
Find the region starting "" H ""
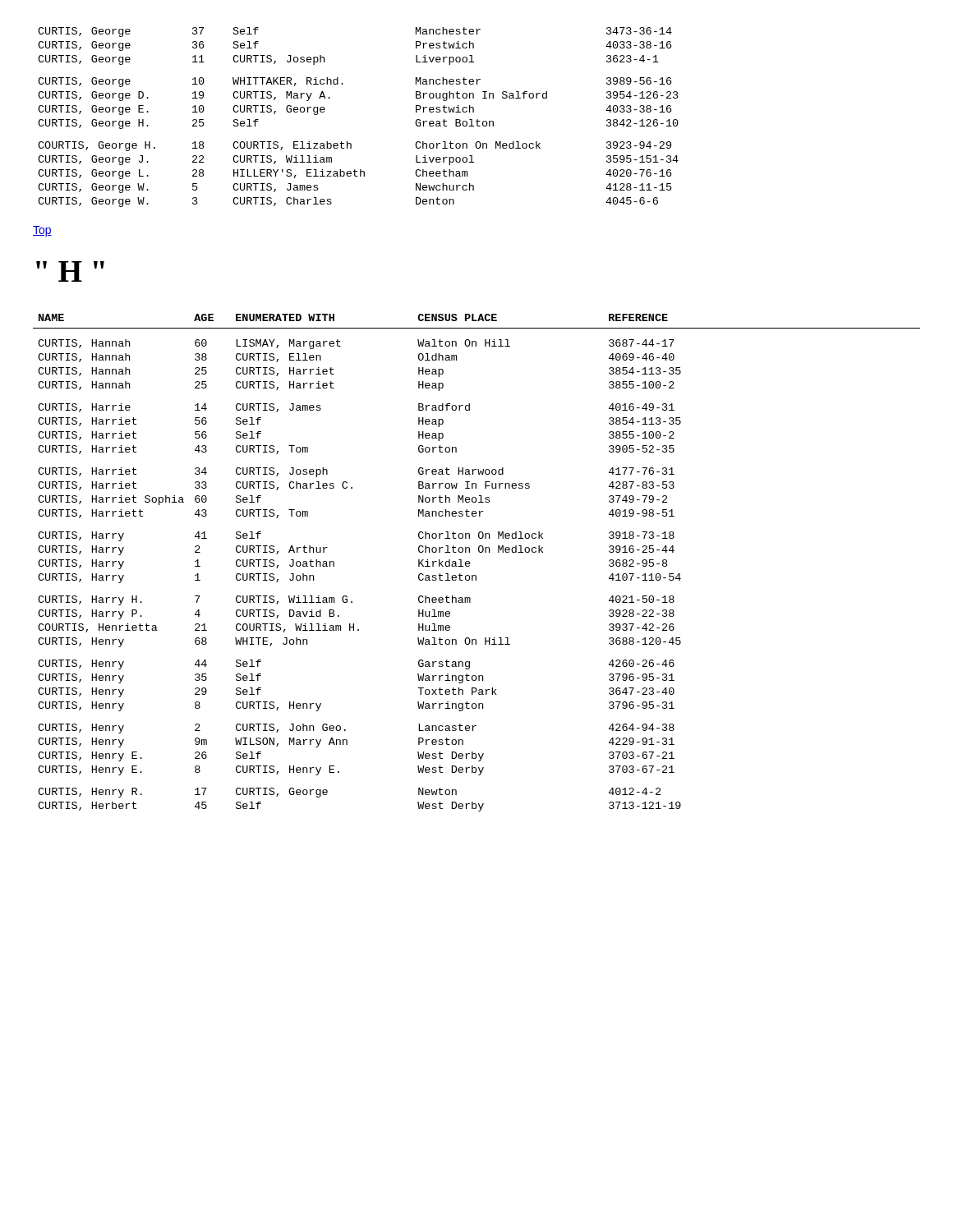click(x=70, y=271)
